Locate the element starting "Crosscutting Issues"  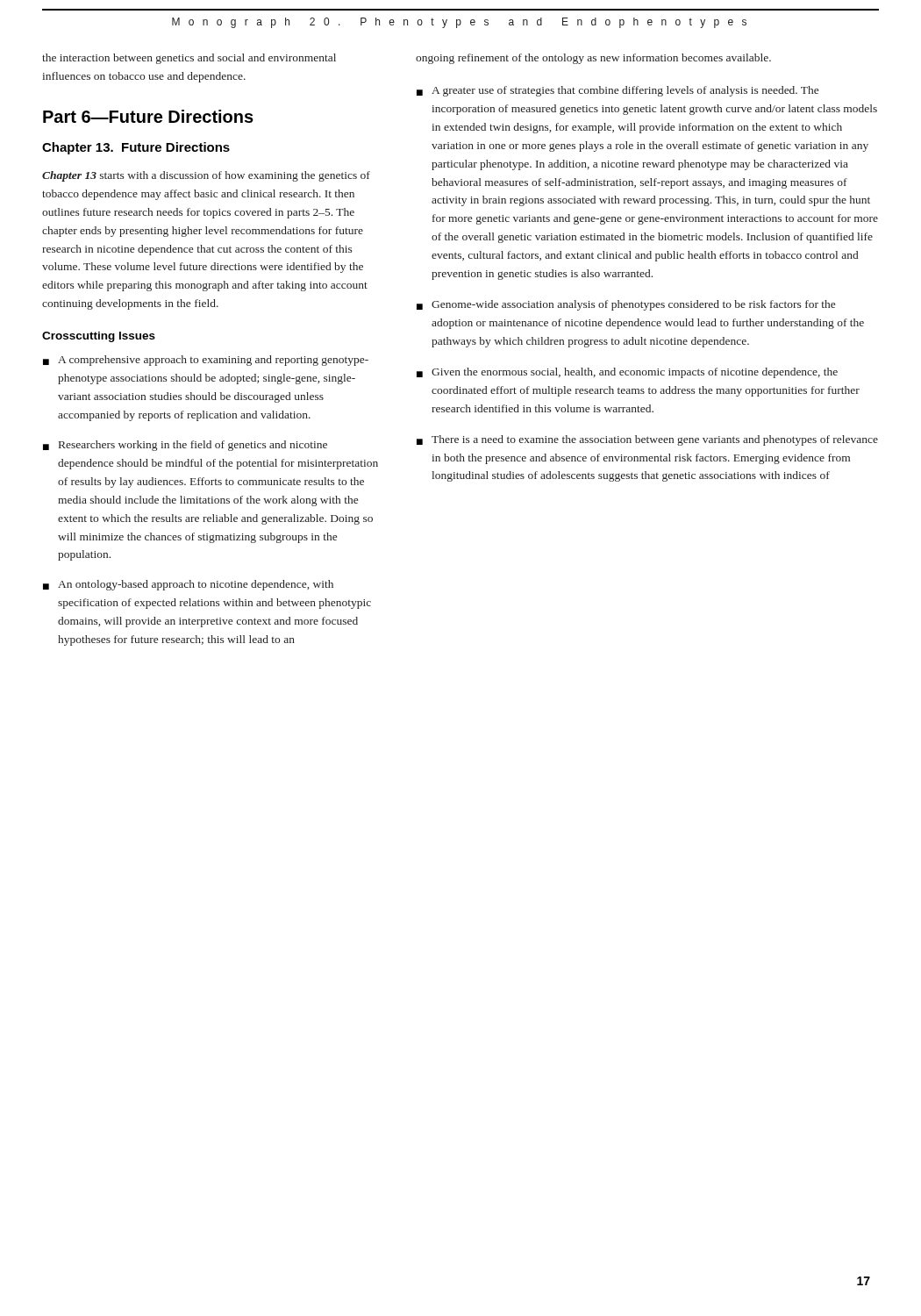(x=99, y=336)
